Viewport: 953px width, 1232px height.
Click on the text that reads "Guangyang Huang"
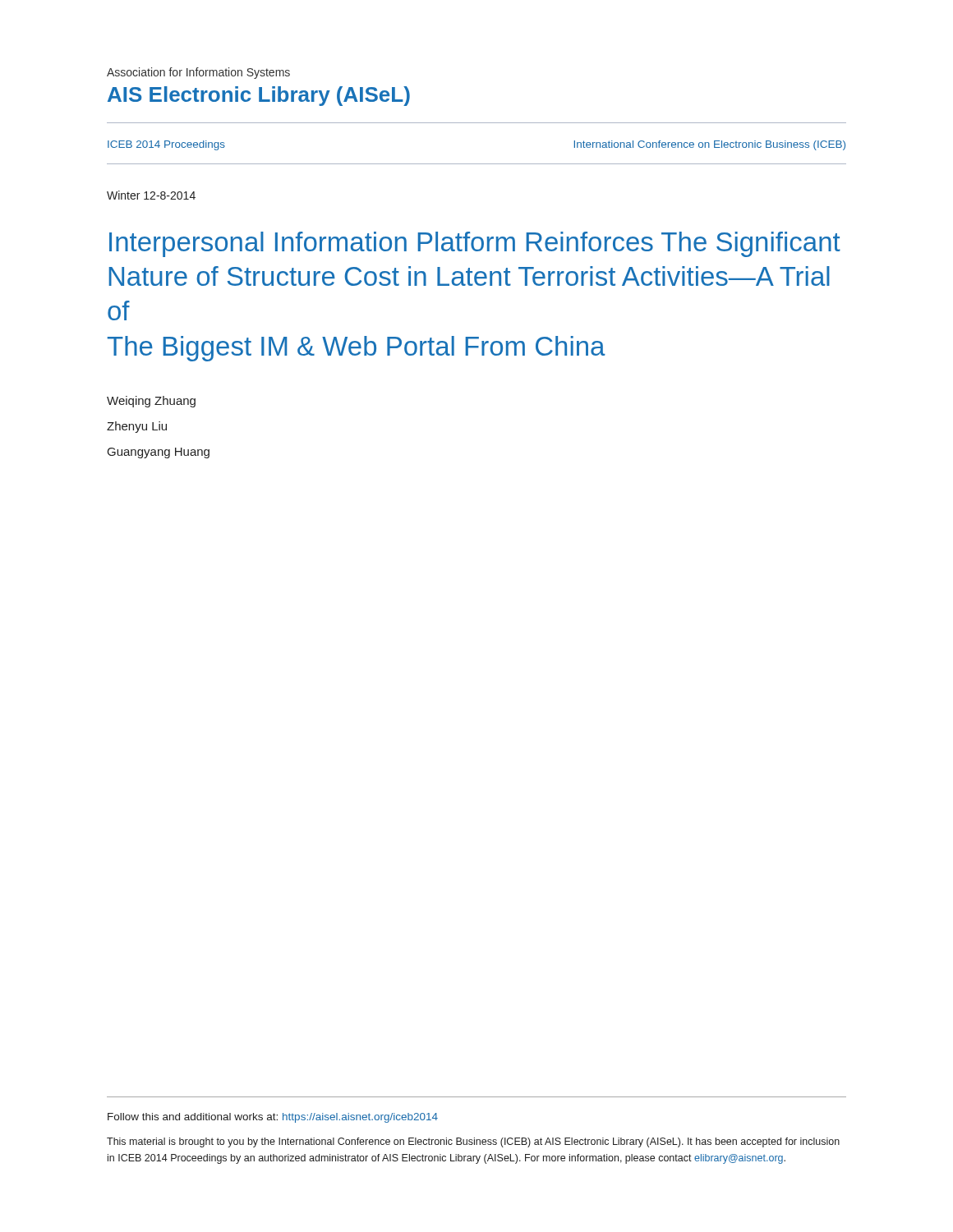point(159,451)
